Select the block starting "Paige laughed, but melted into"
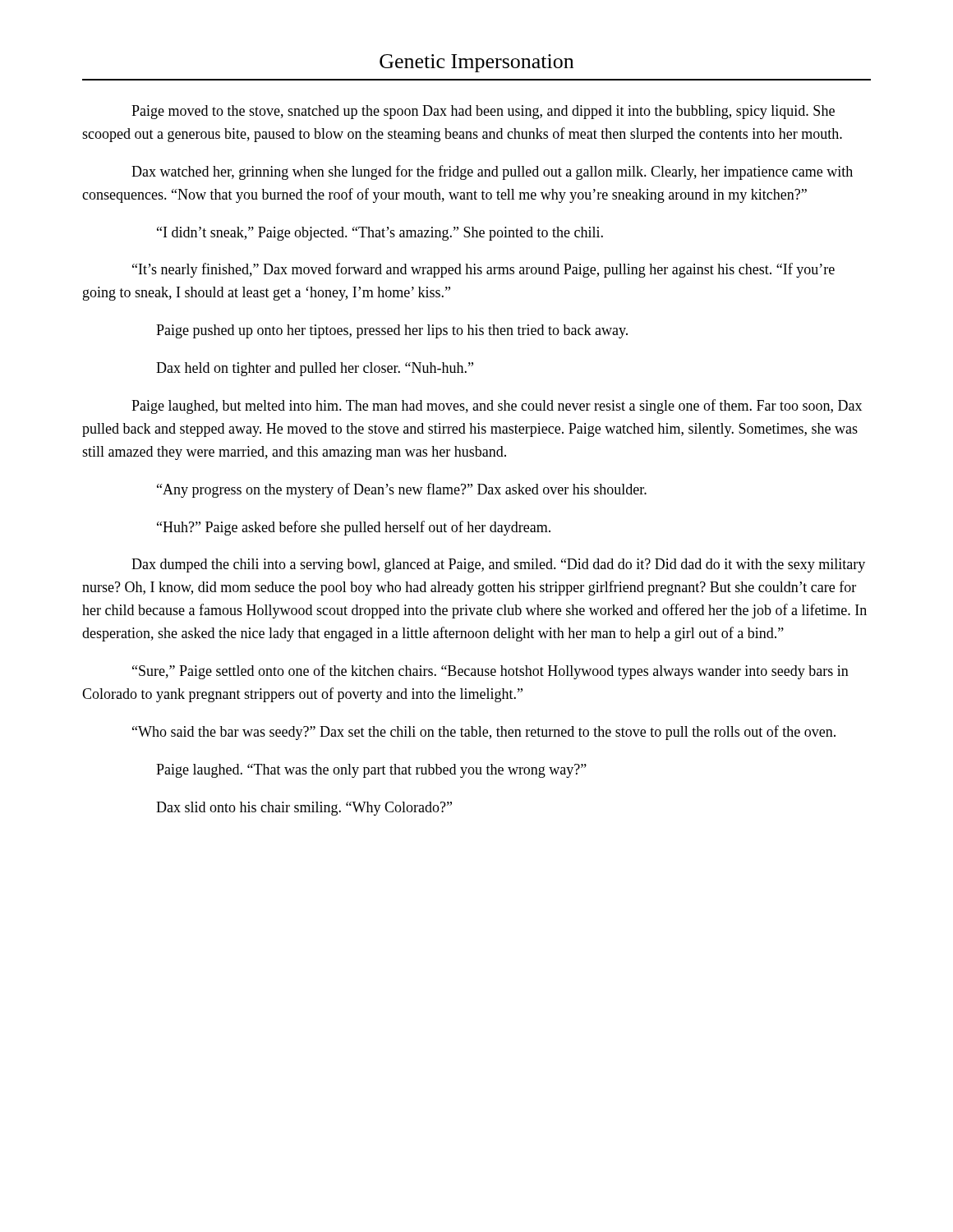Screen dimensions: 1232x953 pyautogui.click(x=472, y=429)
